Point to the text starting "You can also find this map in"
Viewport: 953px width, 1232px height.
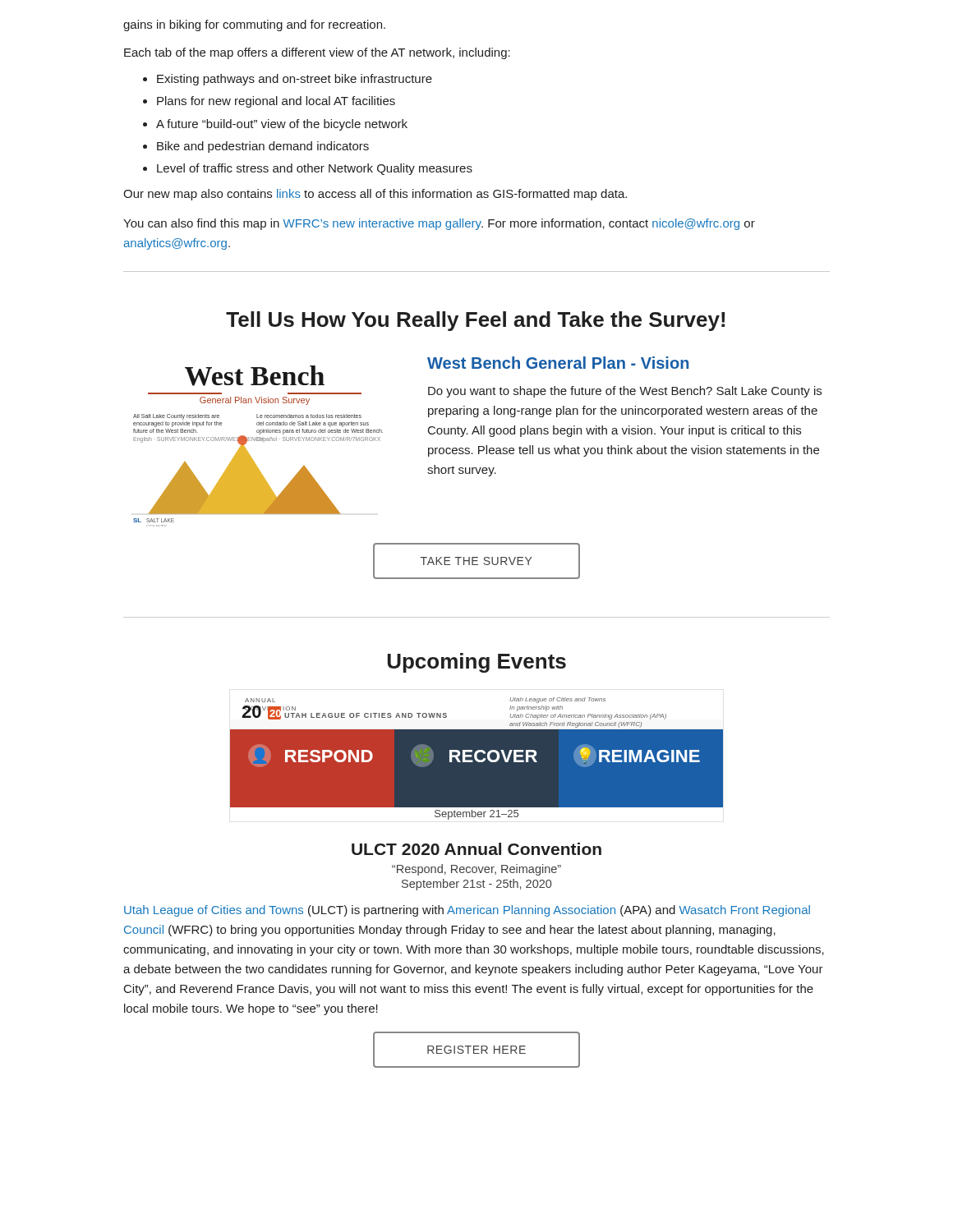tap(439, 233)
